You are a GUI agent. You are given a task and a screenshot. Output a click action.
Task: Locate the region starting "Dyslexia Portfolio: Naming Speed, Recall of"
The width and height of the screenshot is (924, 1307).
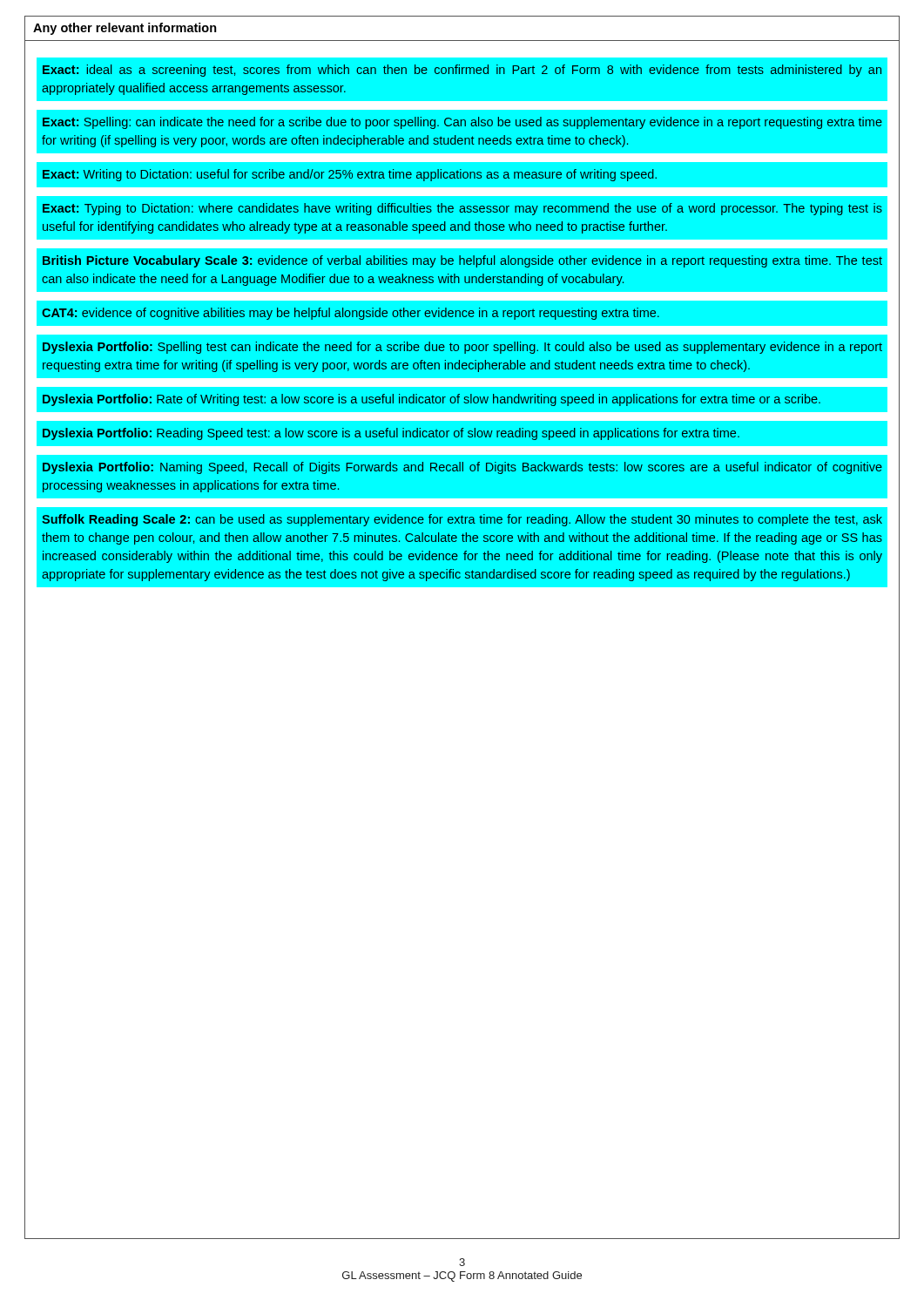click(462, 476)
